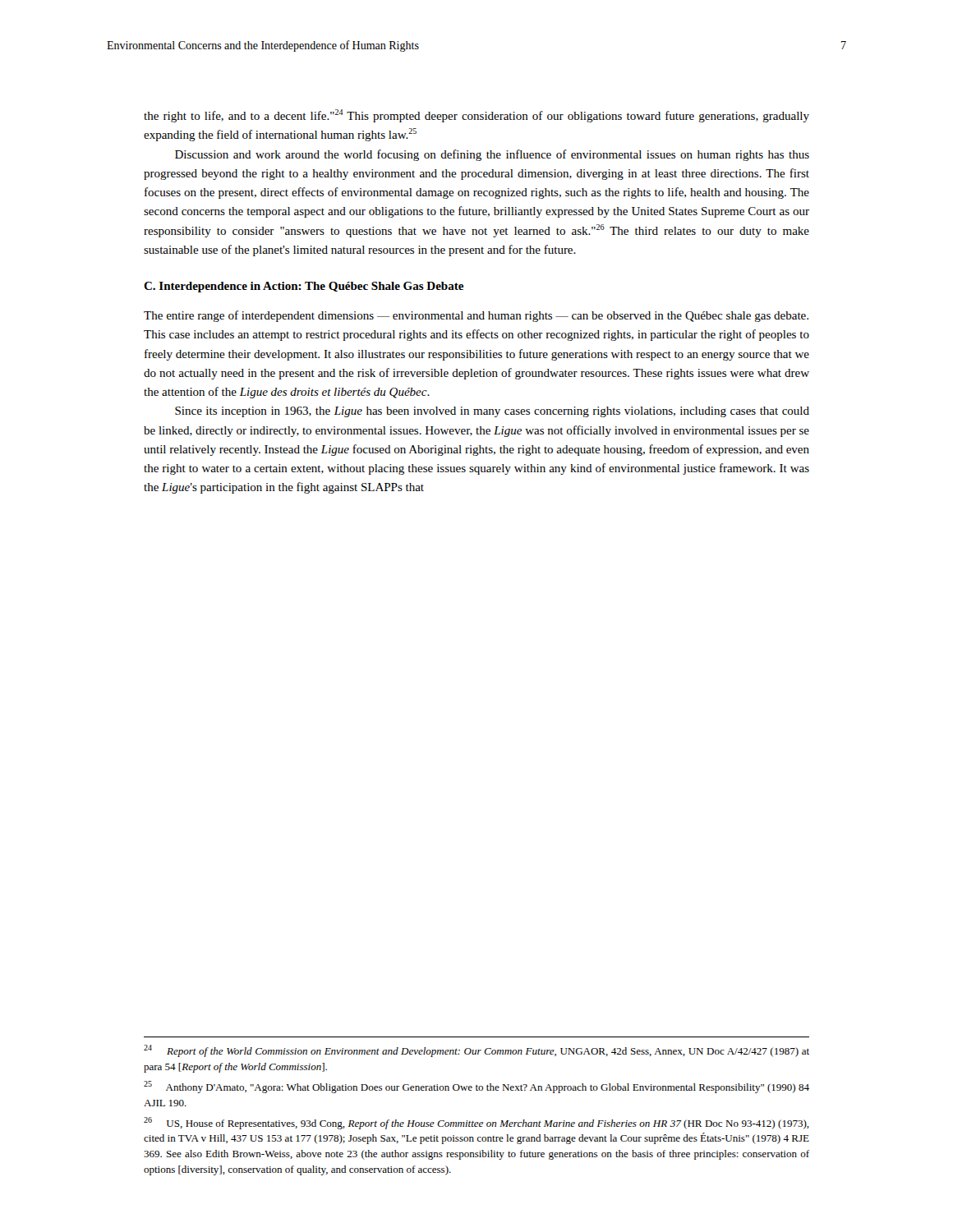Select the footnote that reads "25 Anthony D'Amato, "Agora: What"
Viewport: 953px width, 1232px height.
point(476,1094)
